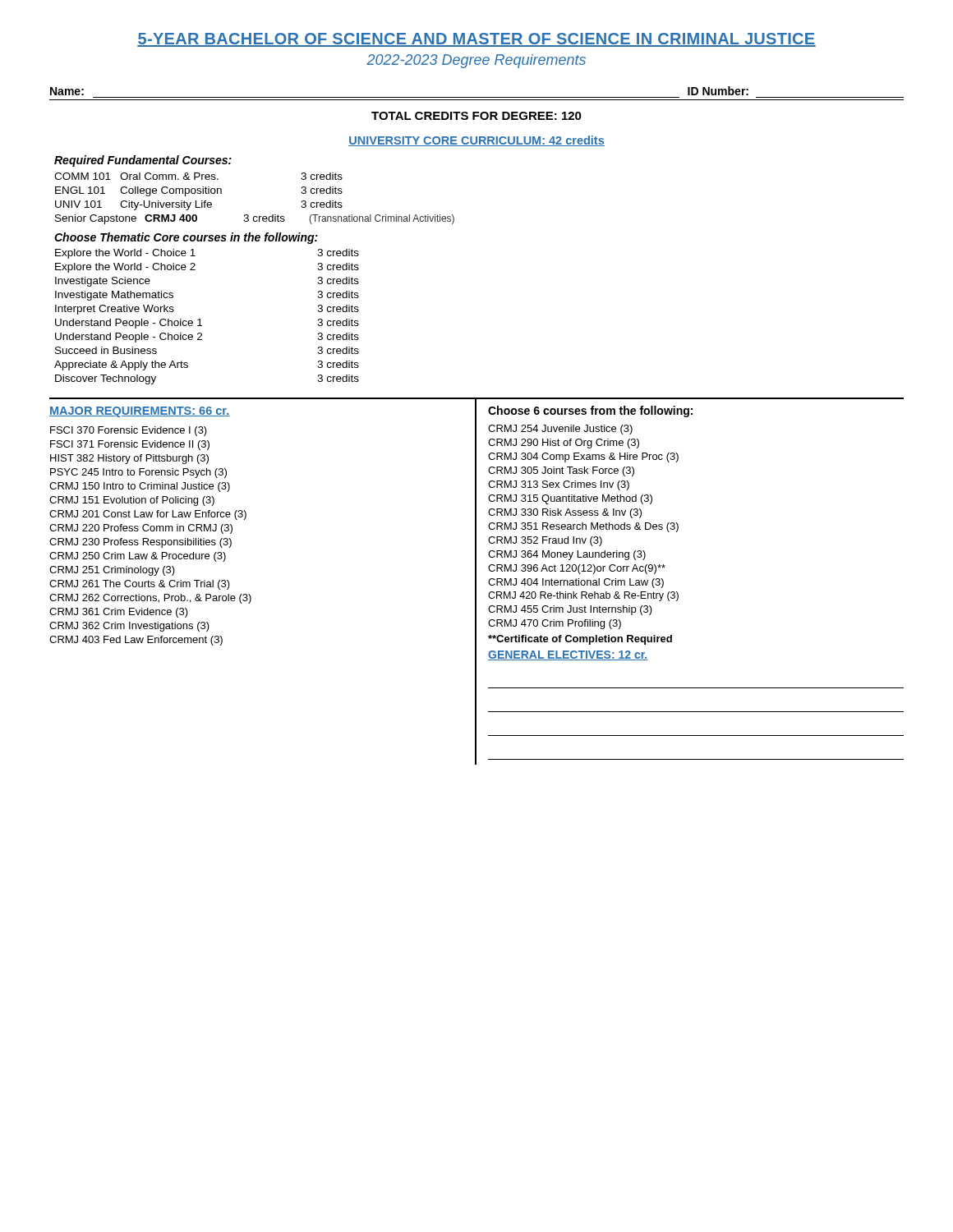Where is the passage that starts "CRMJ 150 Intro"?

click(x=140, y=486)
